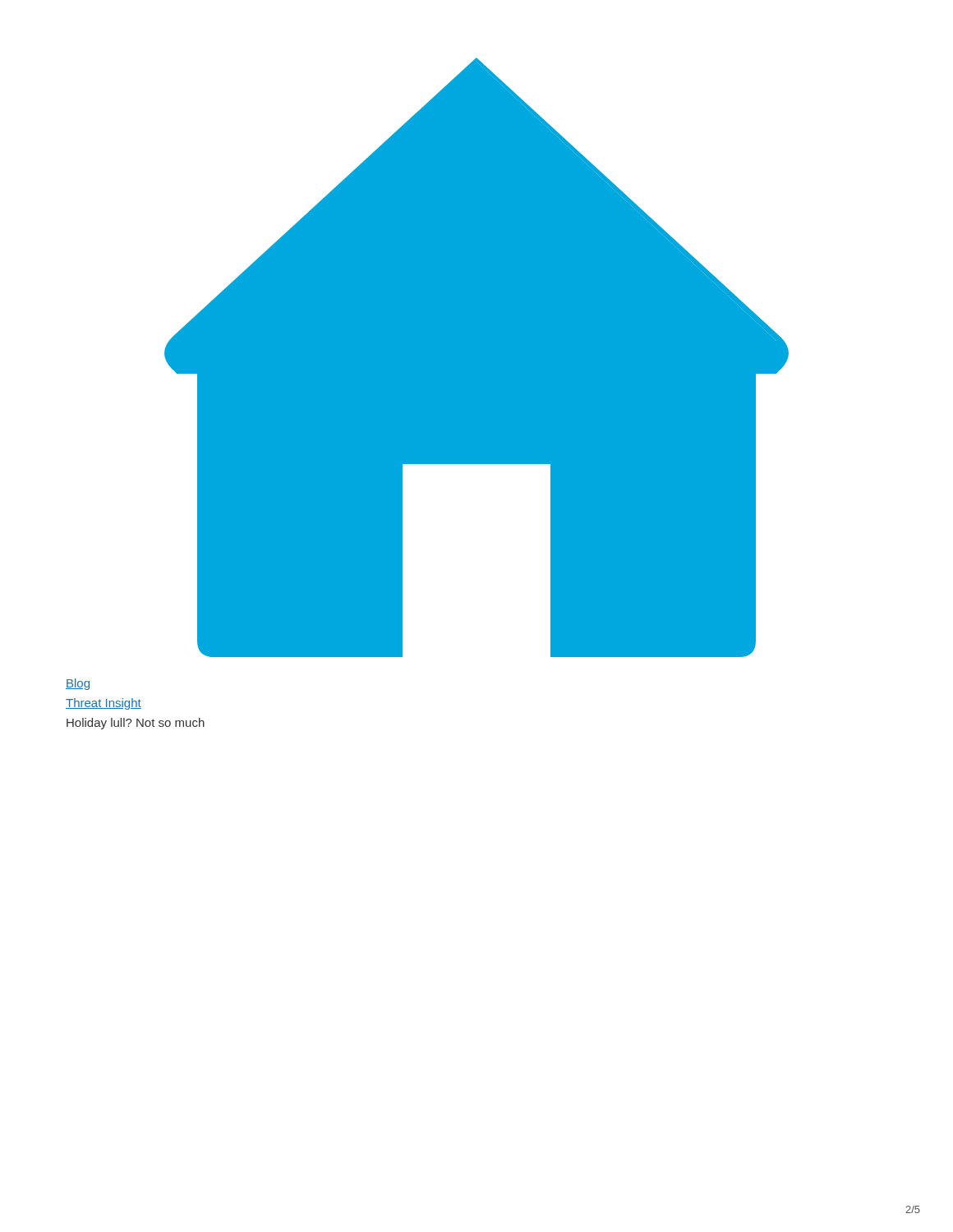Click on the text block starting "Blog Threat Insight Holiday lull? Not"
The width and height of the screenshot is (953, 1232).
(135, 703)
